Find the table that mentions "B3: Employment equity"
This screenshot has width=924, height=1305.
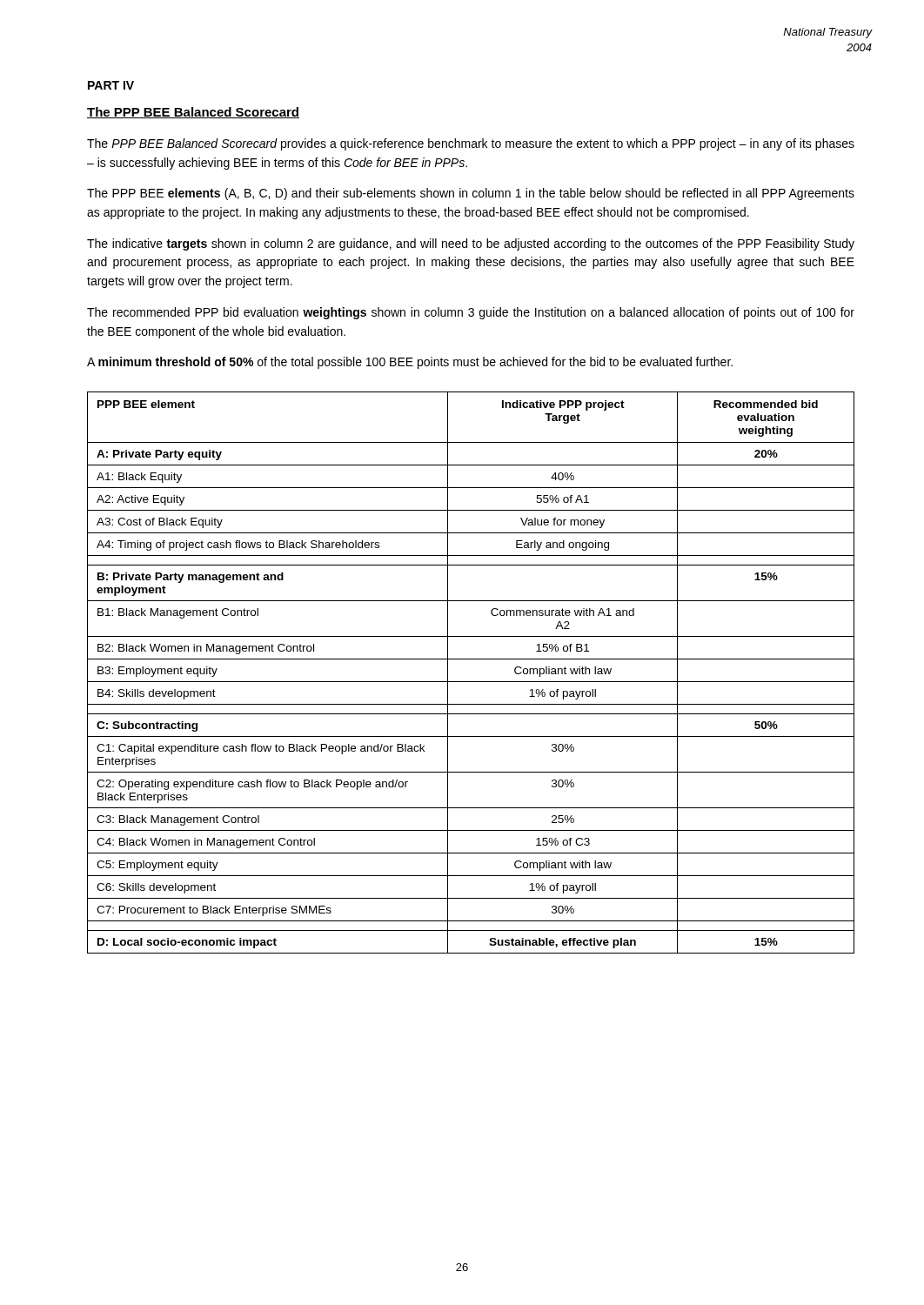click(471, 672)
